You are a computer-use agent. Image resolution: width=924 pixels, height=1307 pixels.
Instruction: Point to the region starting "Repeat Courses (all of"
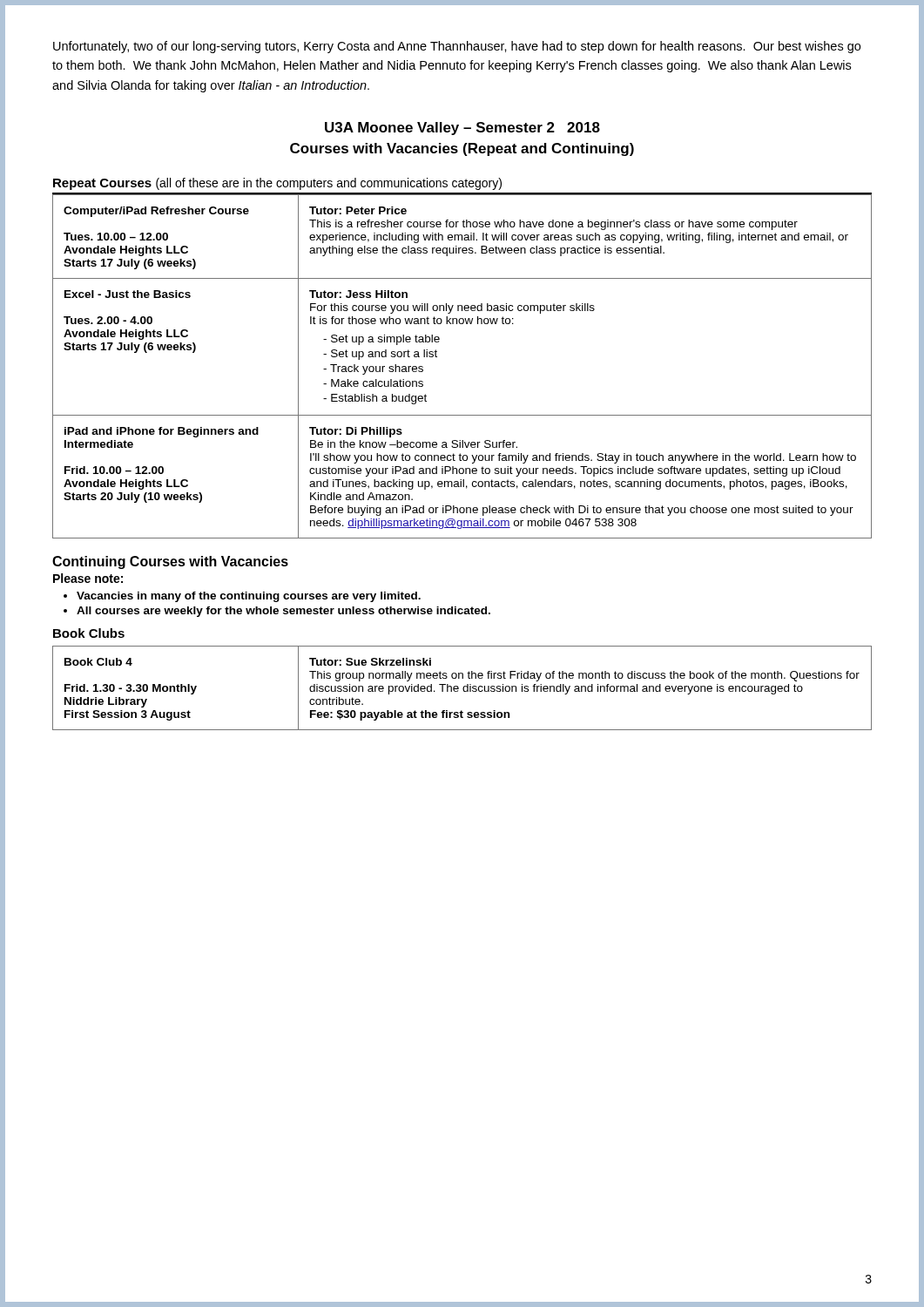[277, 183]
